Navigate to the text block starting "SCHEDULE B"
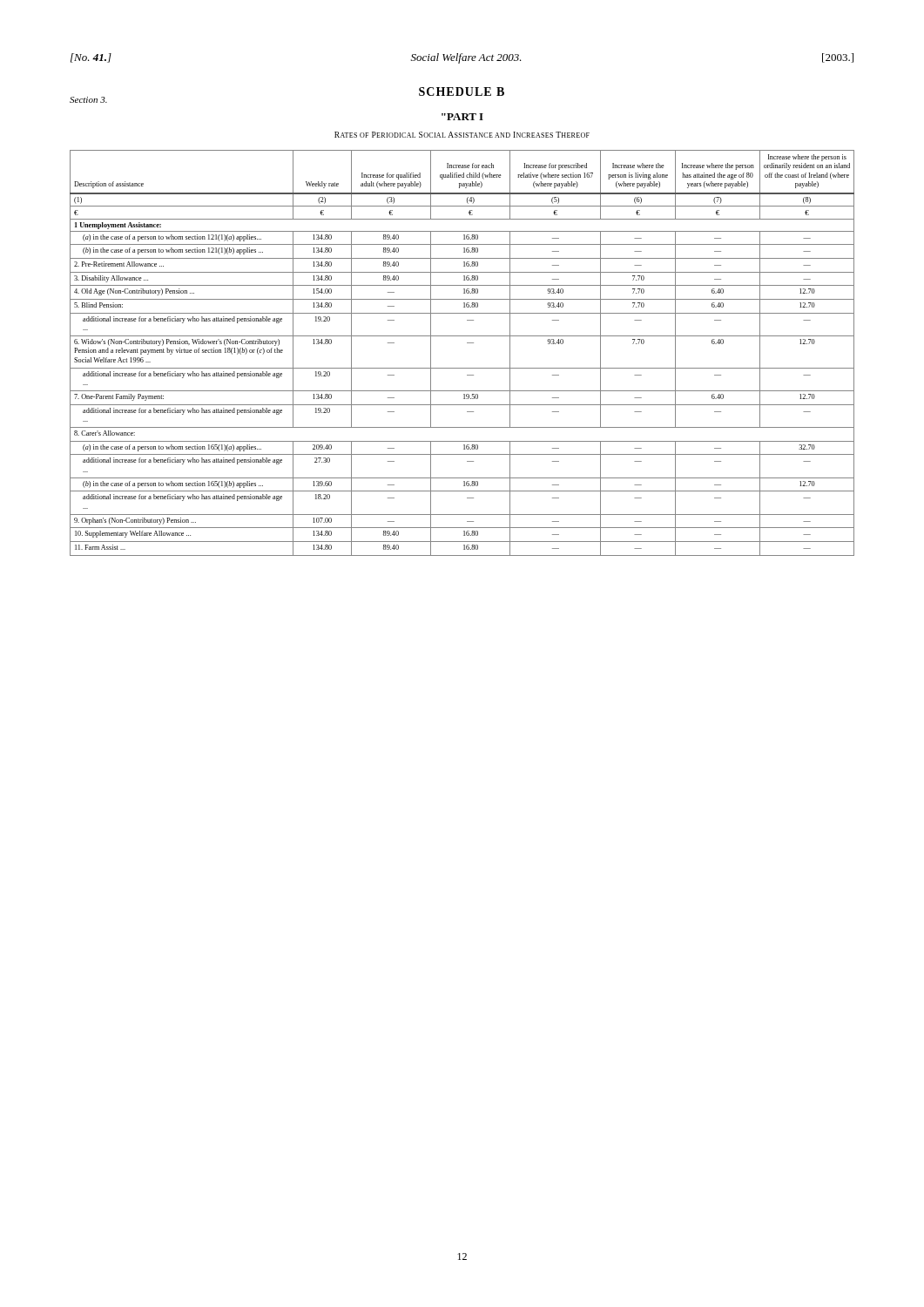The width and height of the screenshot is (924, 1307). (x=462, y=92)
